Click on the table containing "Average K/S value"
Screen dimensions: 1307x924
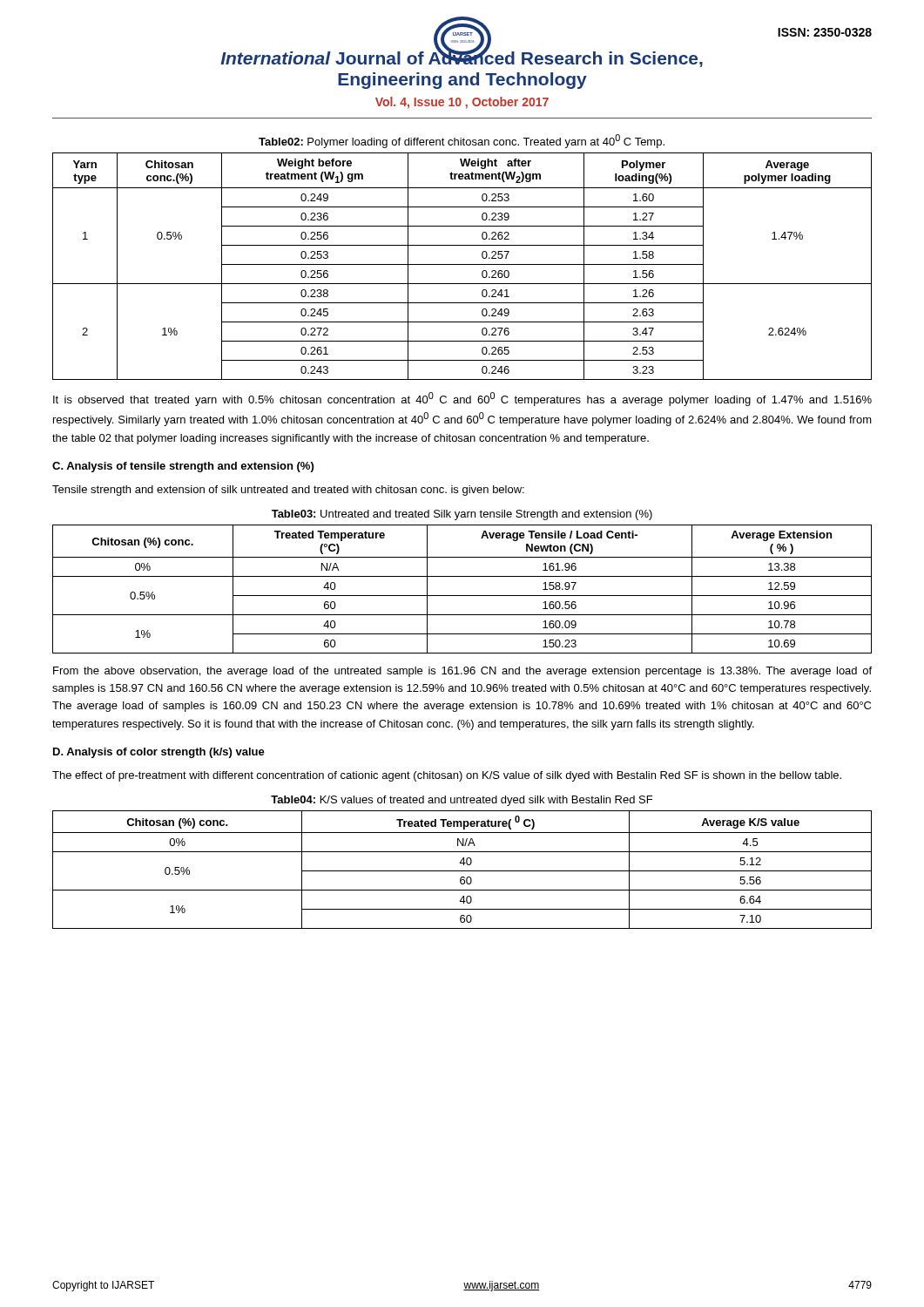462,870
